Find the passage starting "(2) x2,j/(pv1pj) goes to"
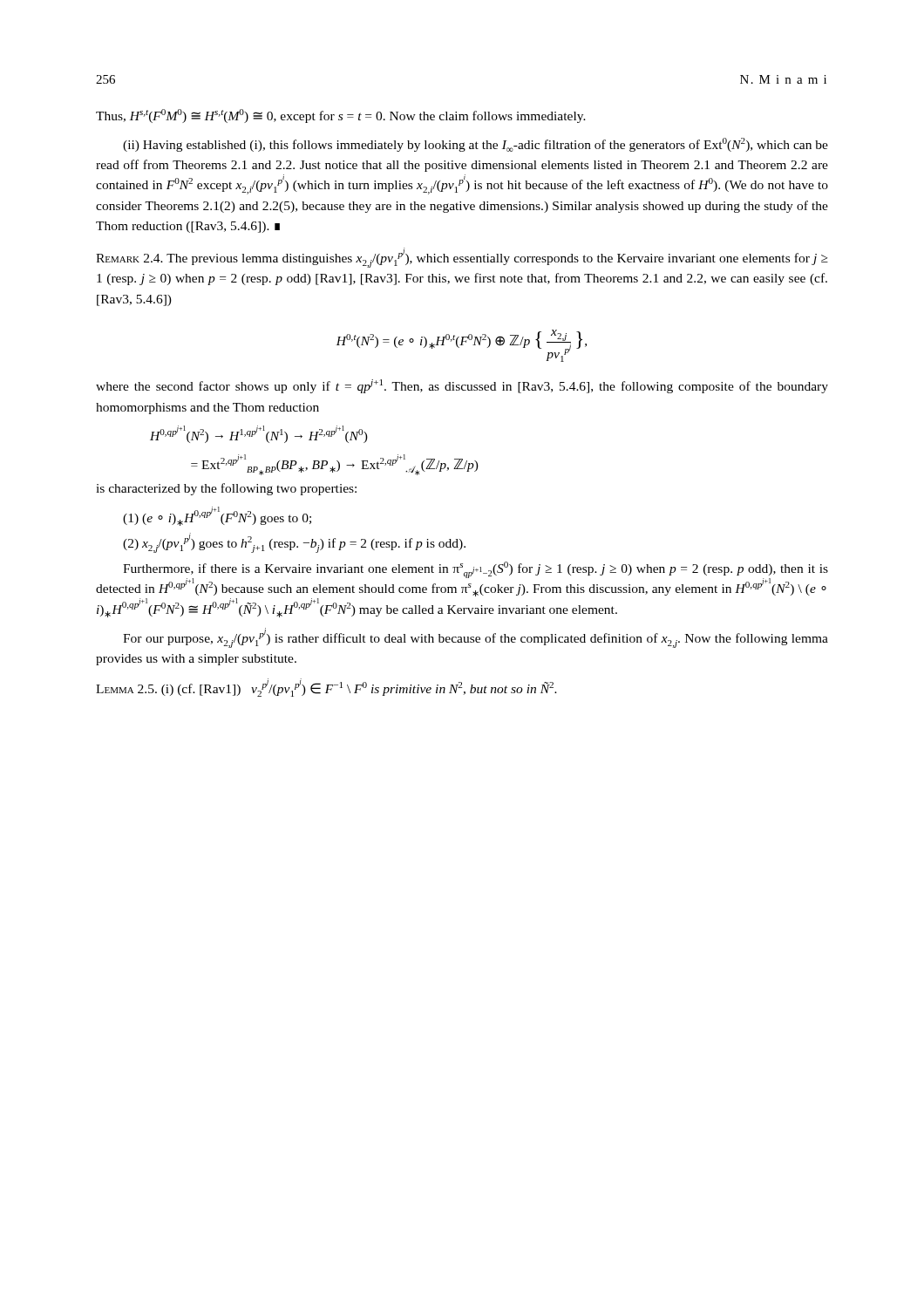Viewport: 924px width, 1308px height. [475, 543]
